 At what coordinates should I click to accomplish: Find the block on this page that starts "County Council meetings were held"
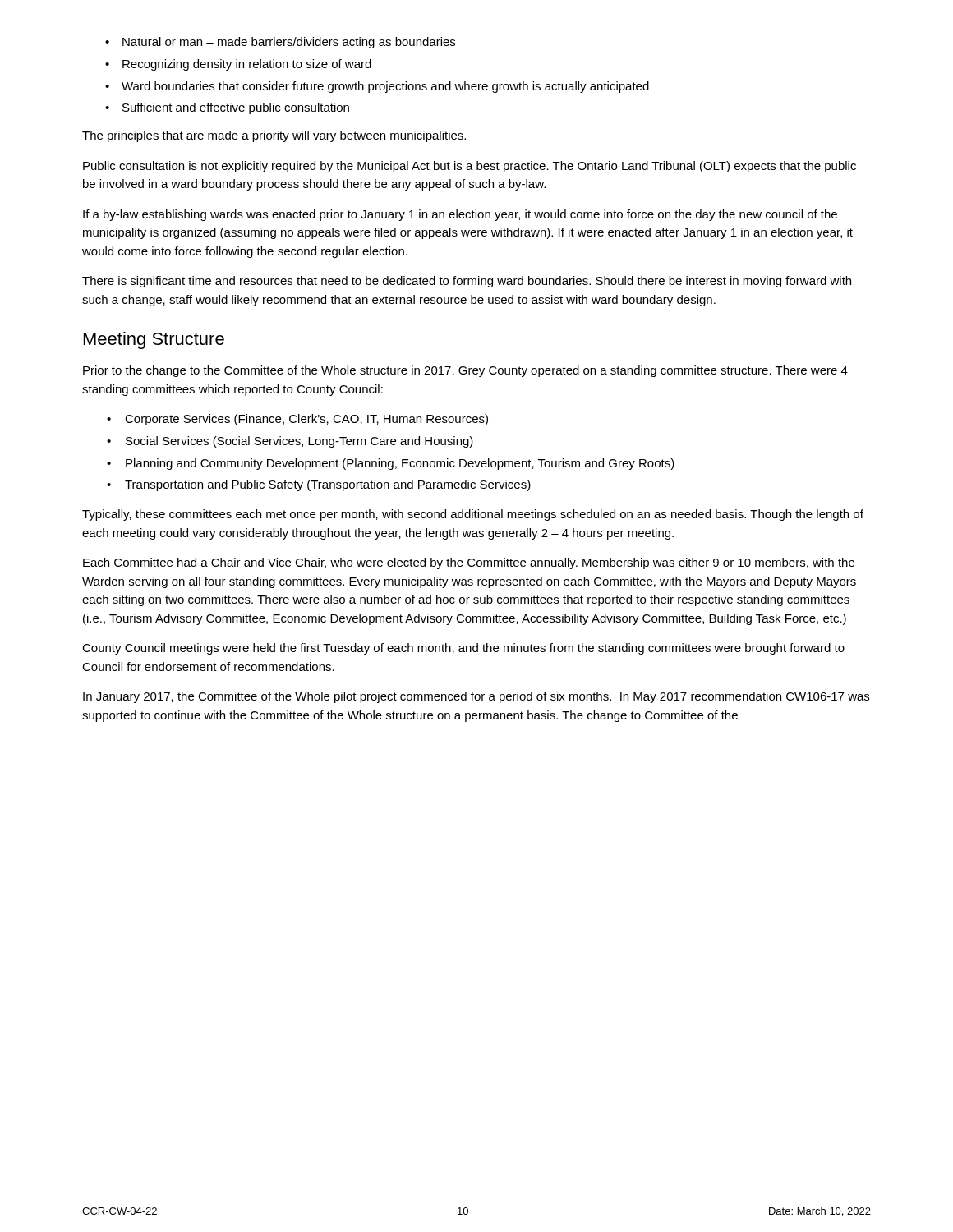[x=476, y=658]
